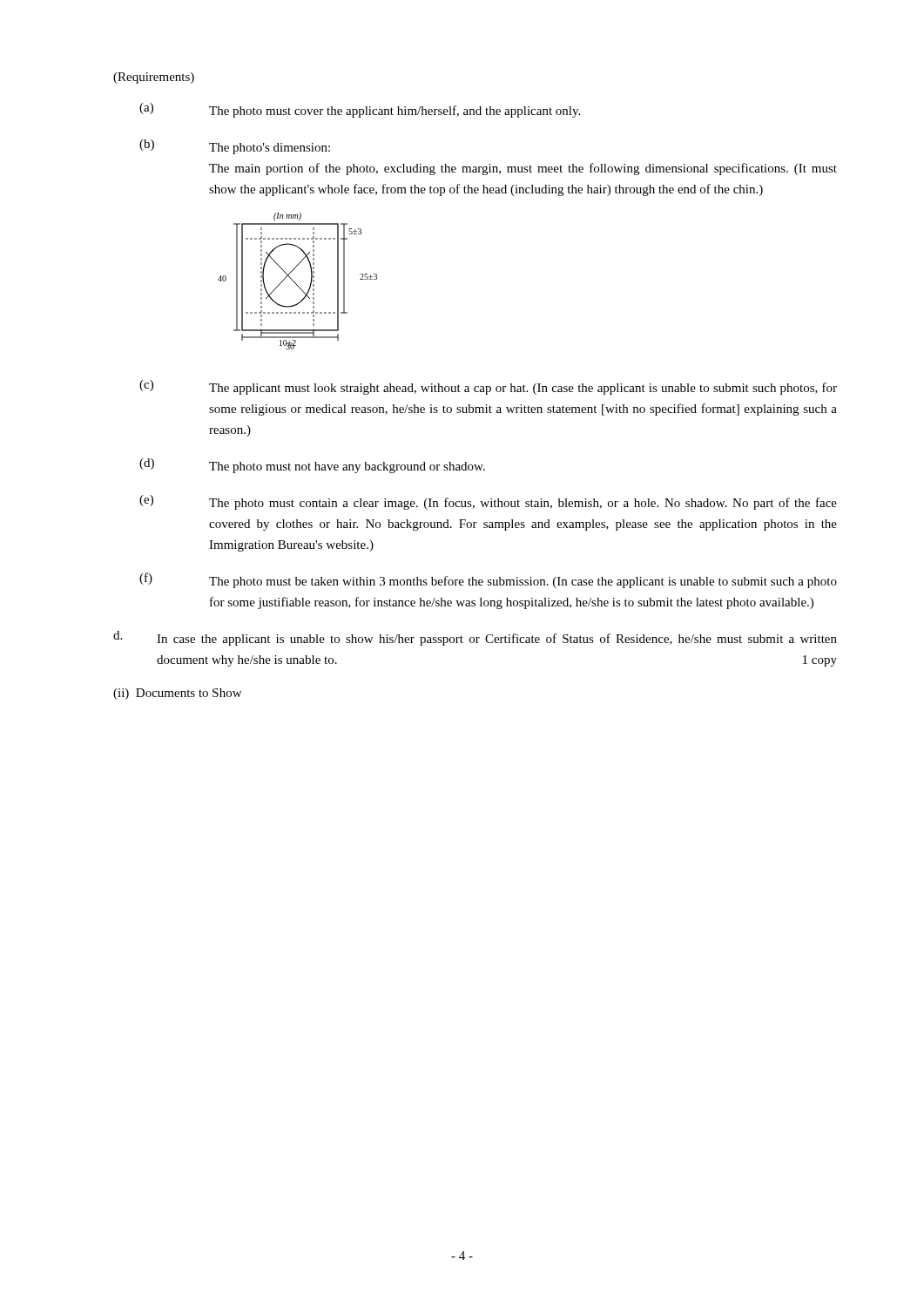Select the region starting "(d) The photo"

pyautogui.click(x=488, y=466)
